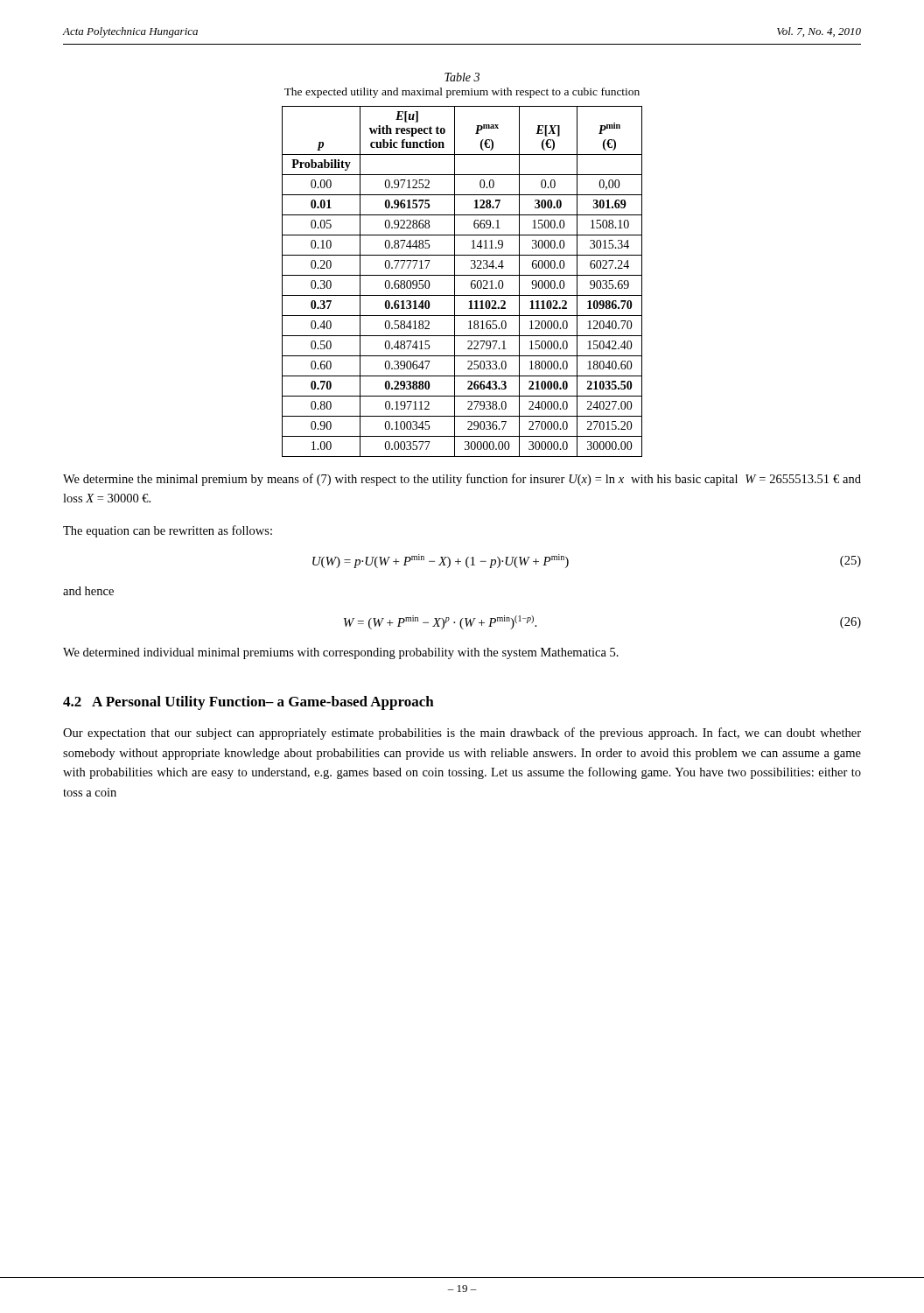Point to "and hence"
Image resolution: width=924 pixels, height=1313 pixels.
pos(89,591)
